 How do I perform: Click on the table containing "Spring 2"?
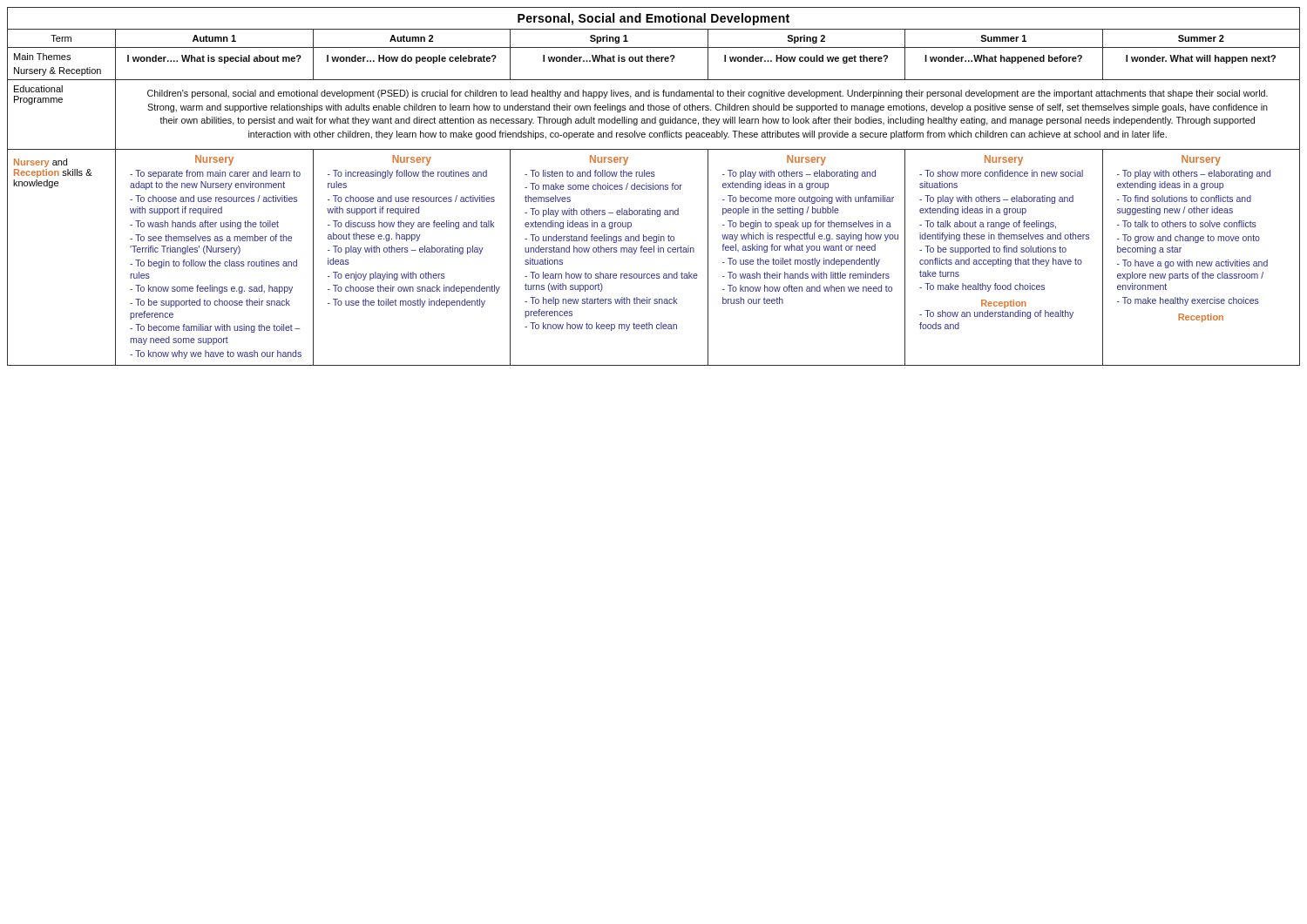806,38
